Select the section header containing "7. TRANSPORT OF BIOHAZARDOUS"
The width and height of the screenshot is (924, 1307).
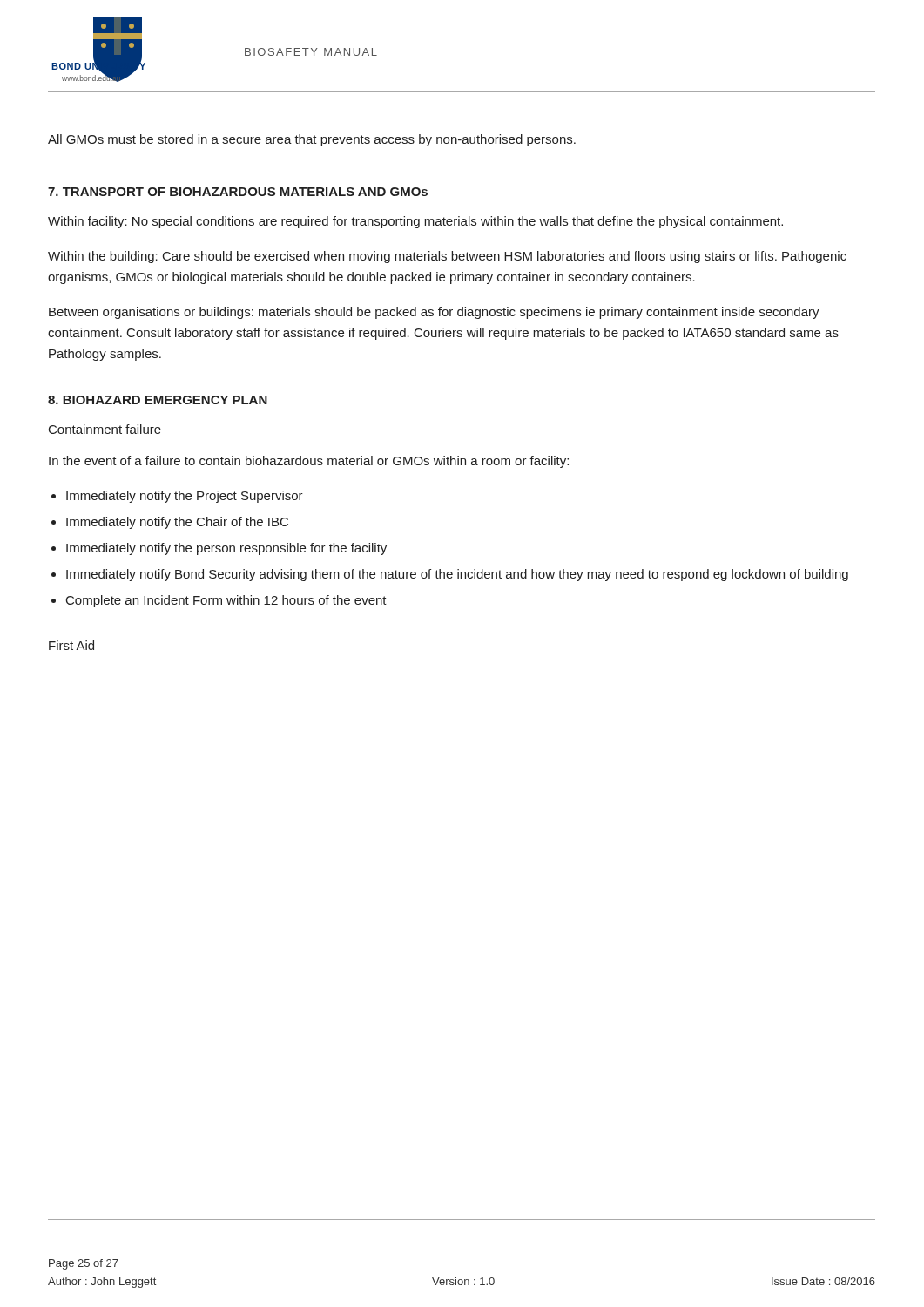point(238,191)
